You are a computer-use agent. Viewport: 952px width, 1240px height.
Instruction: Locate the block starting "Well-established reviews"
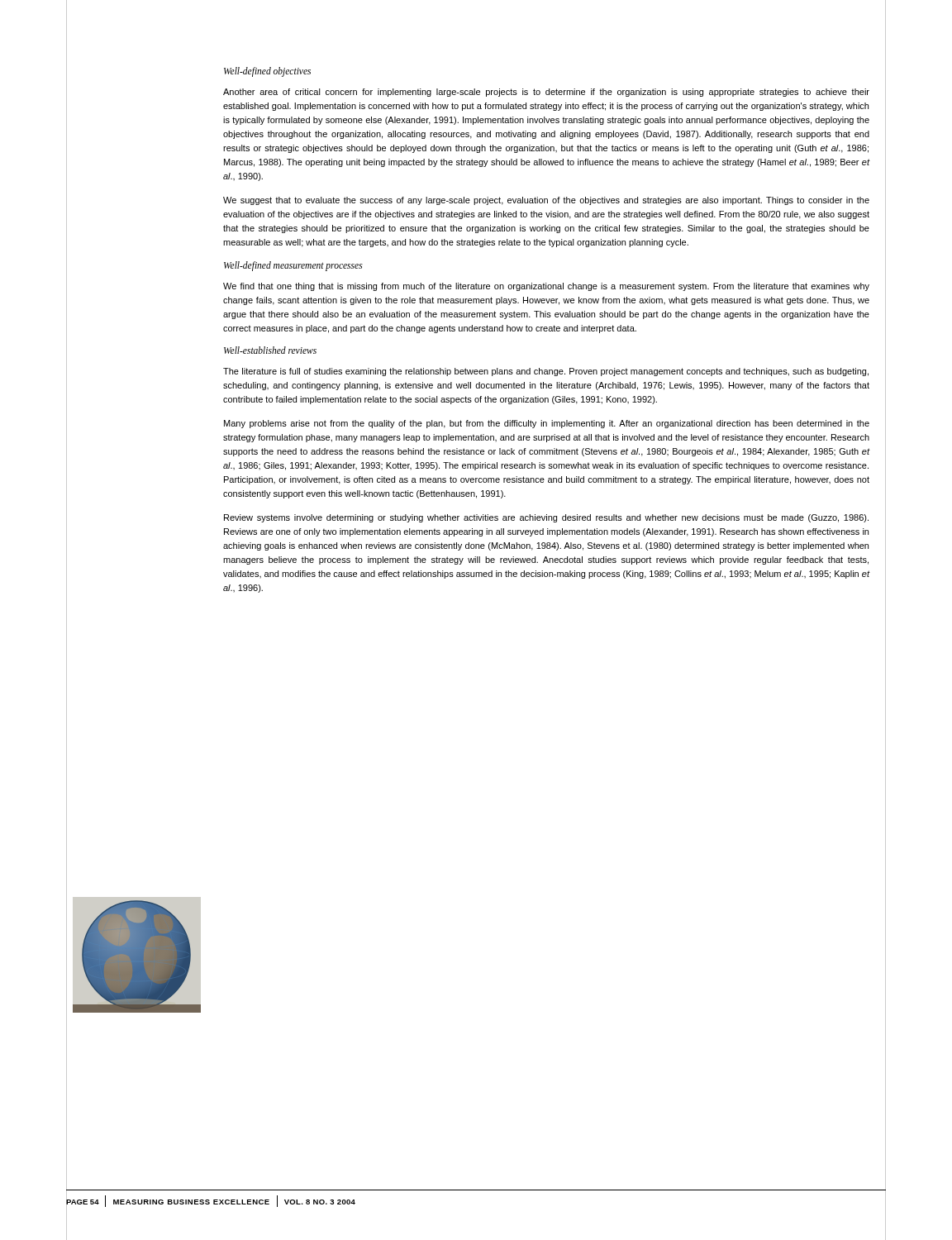(x=270, y=350)
